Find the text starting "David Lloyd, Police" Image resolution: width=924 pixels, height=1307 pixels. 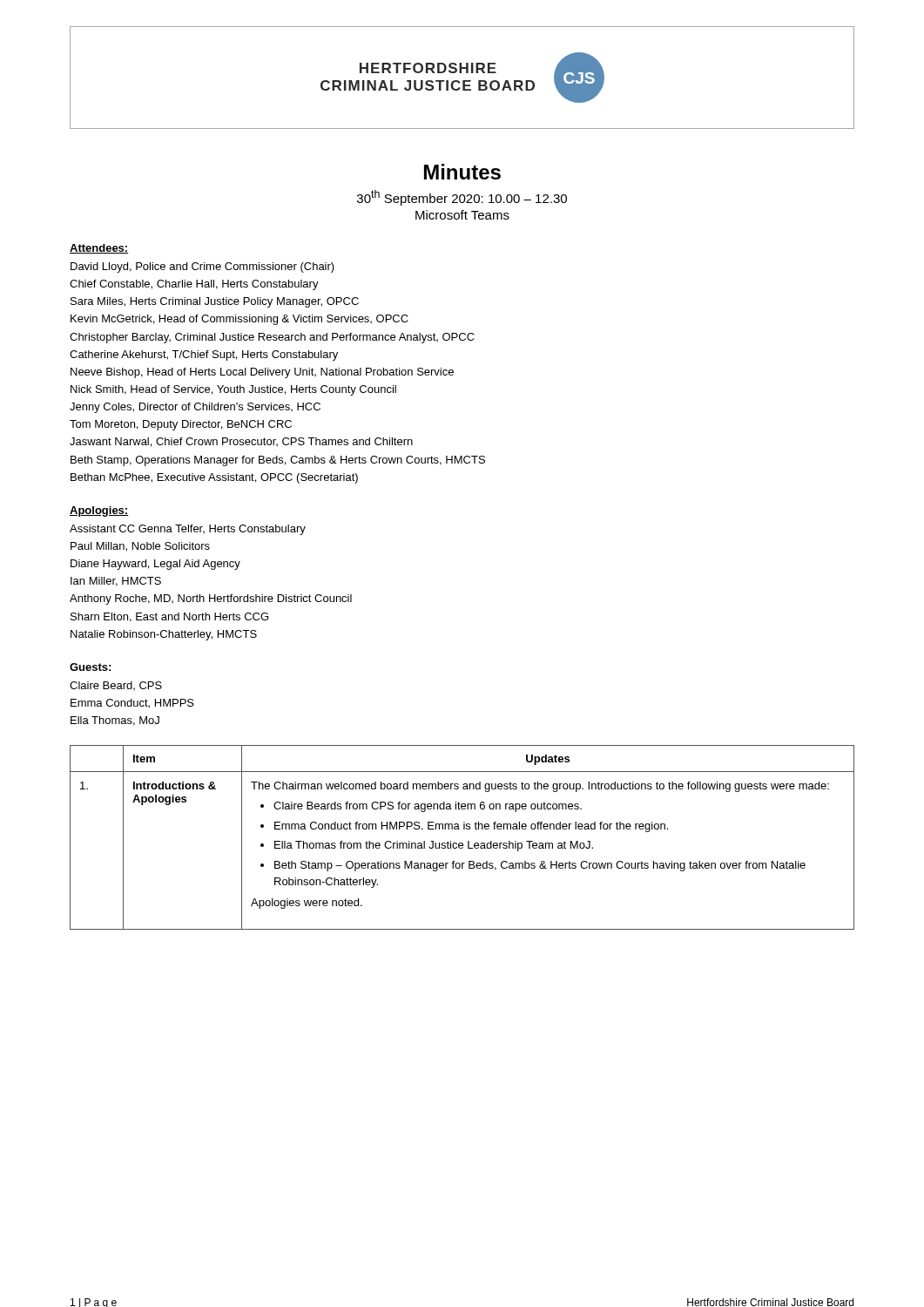coord(278,372)
